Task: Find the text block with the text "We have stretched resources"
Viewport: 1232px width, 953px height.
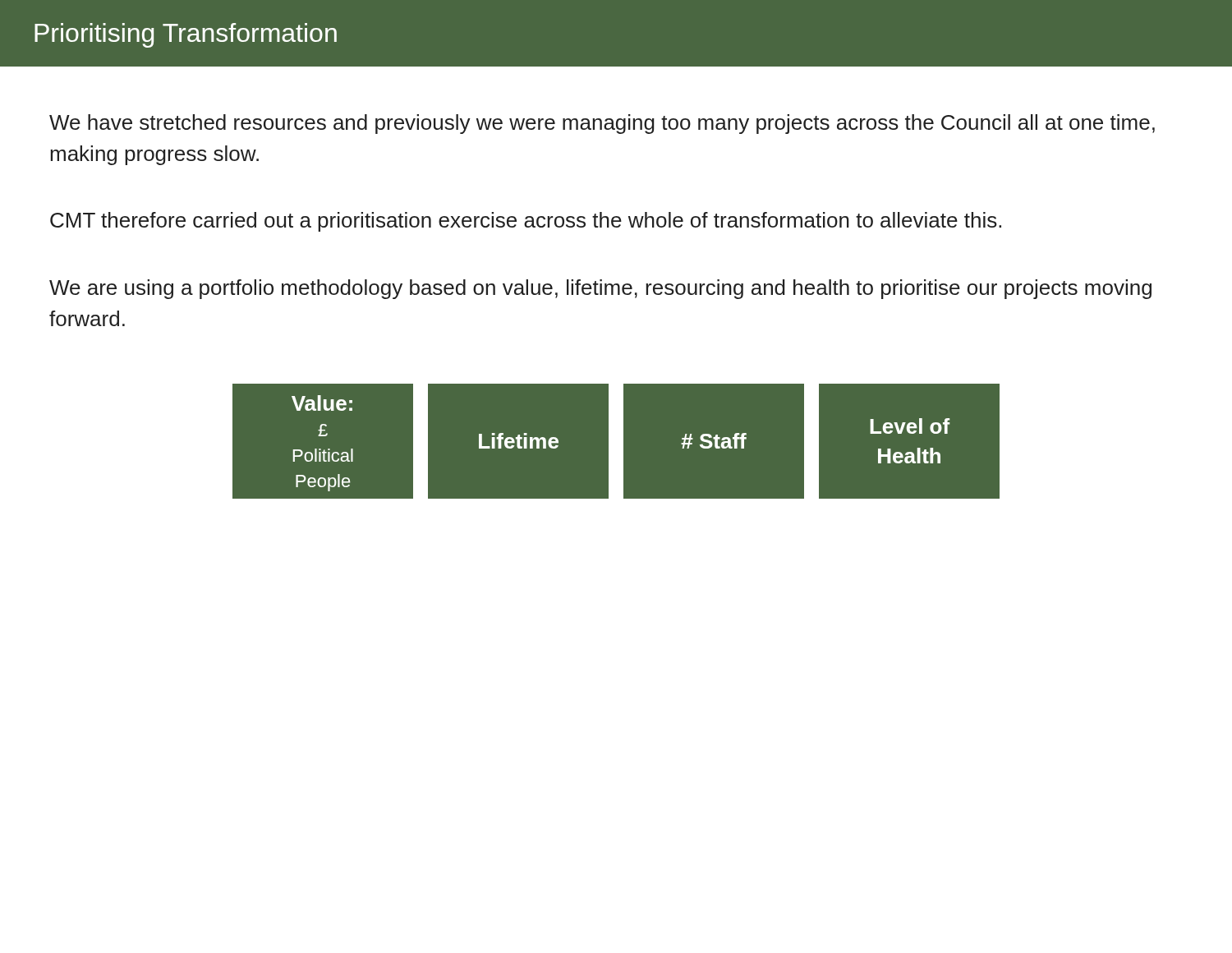Action: (x=603, y=138)
